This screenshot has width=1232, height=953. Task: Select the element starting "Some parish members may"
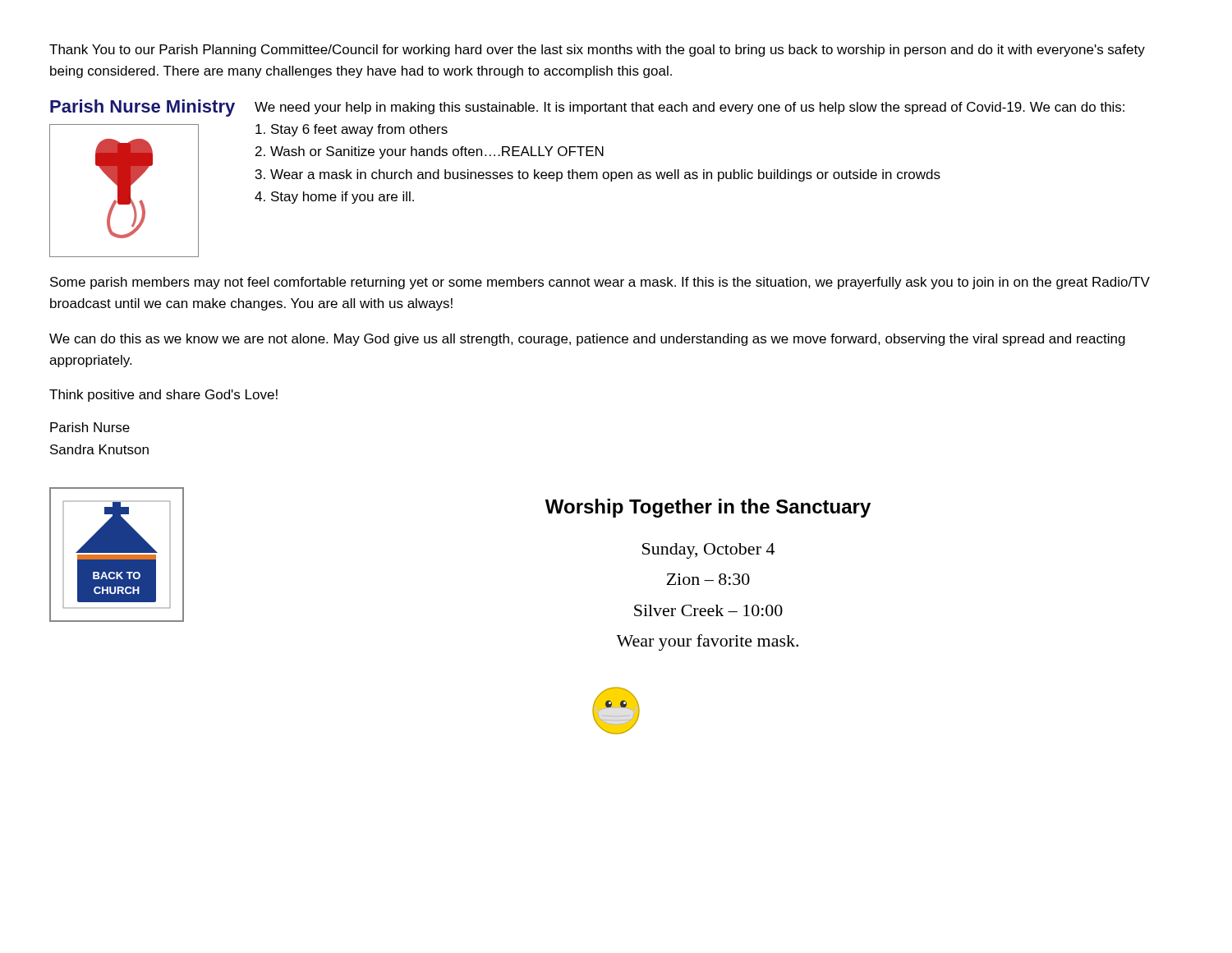tap(599, 293)
